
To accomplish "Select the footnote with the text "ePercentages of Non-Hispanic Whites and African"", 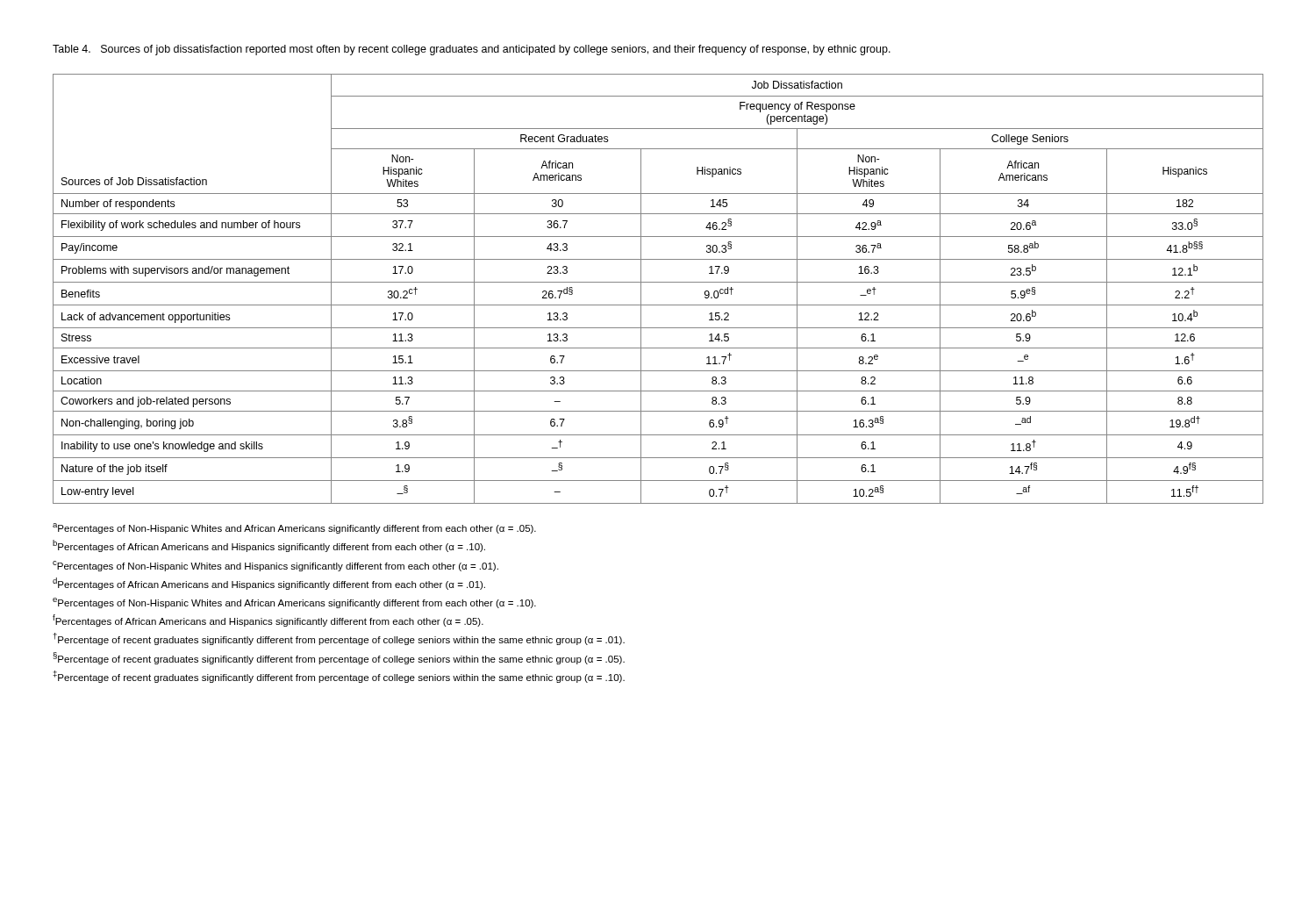I will tap(294, 603).
